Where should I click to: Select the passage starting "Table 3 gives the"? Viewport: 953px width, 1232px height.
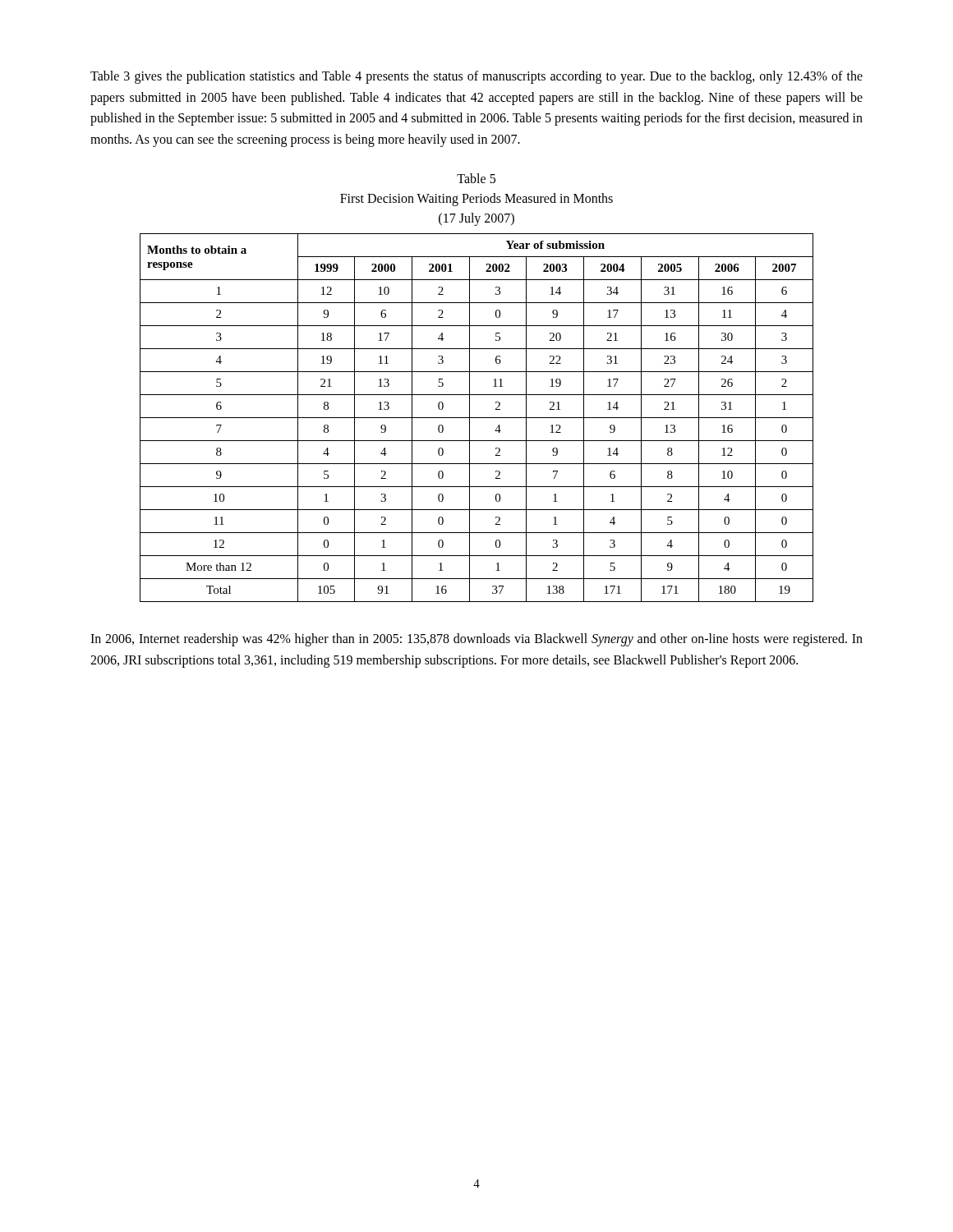(x=476, y=107)
